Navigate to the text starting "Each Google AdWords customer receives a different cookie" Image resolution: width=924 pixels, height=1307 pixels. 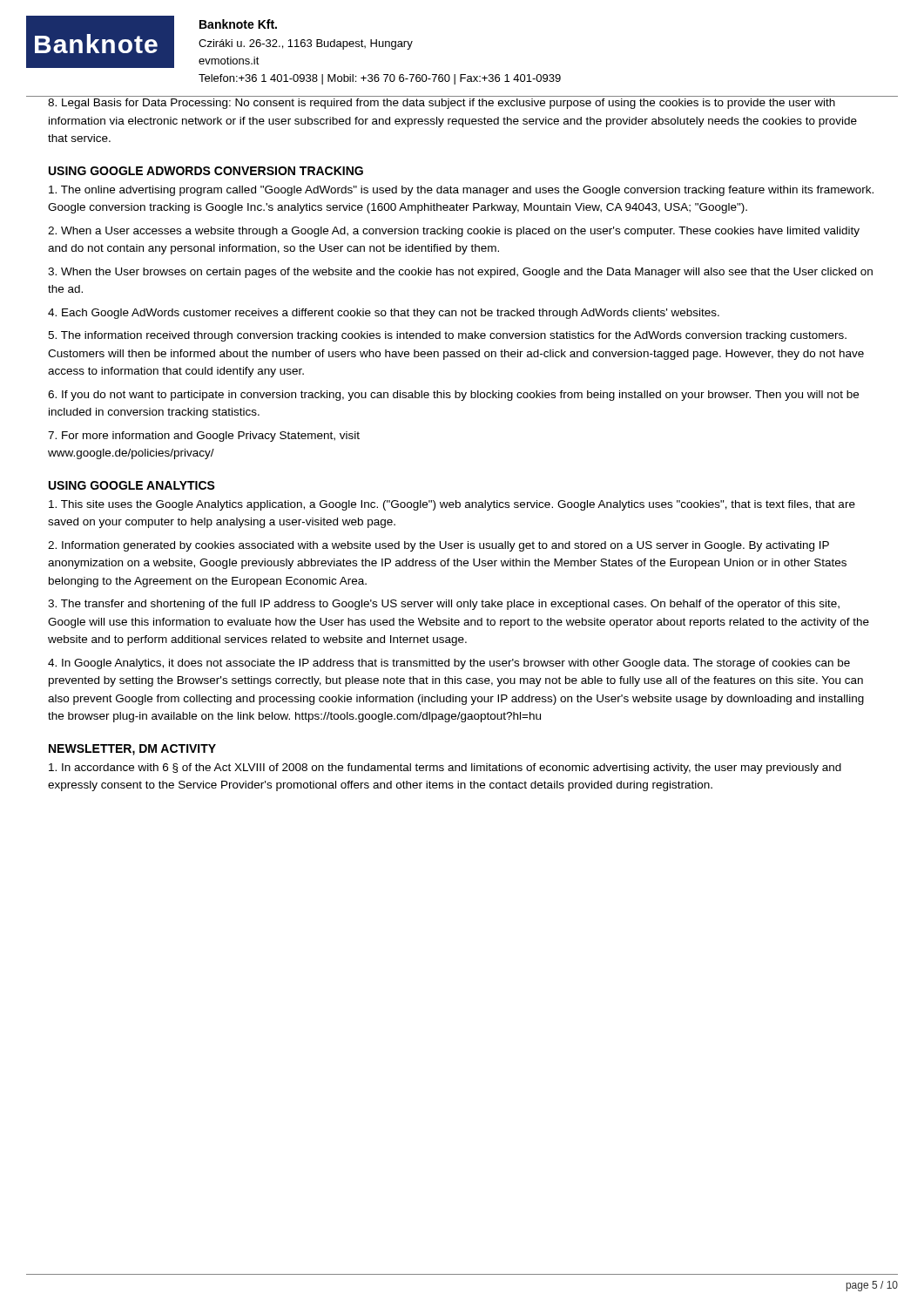click(x=384, y=312)
